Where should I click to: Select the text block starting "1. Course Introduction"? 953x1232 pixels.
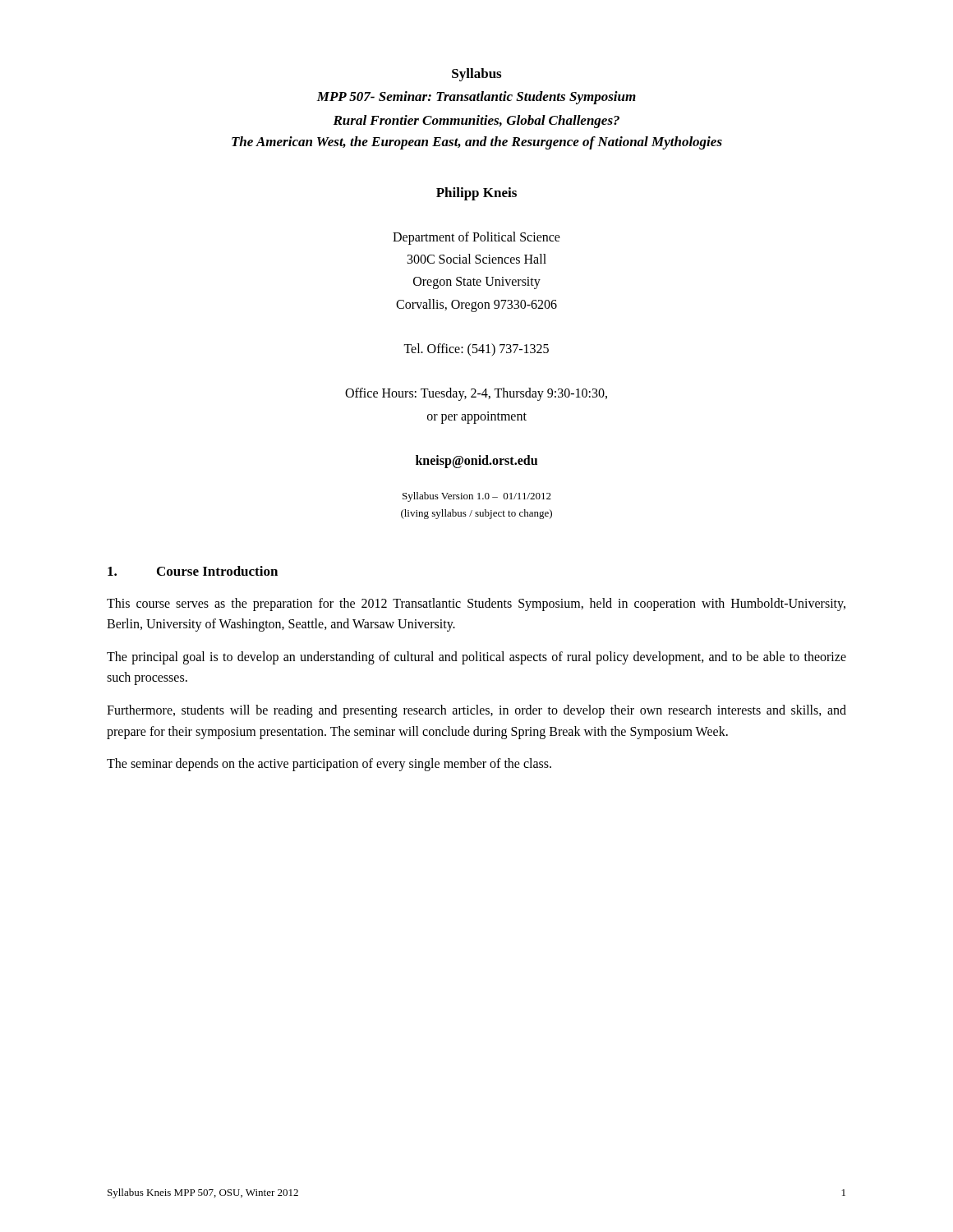click(192, 571)
